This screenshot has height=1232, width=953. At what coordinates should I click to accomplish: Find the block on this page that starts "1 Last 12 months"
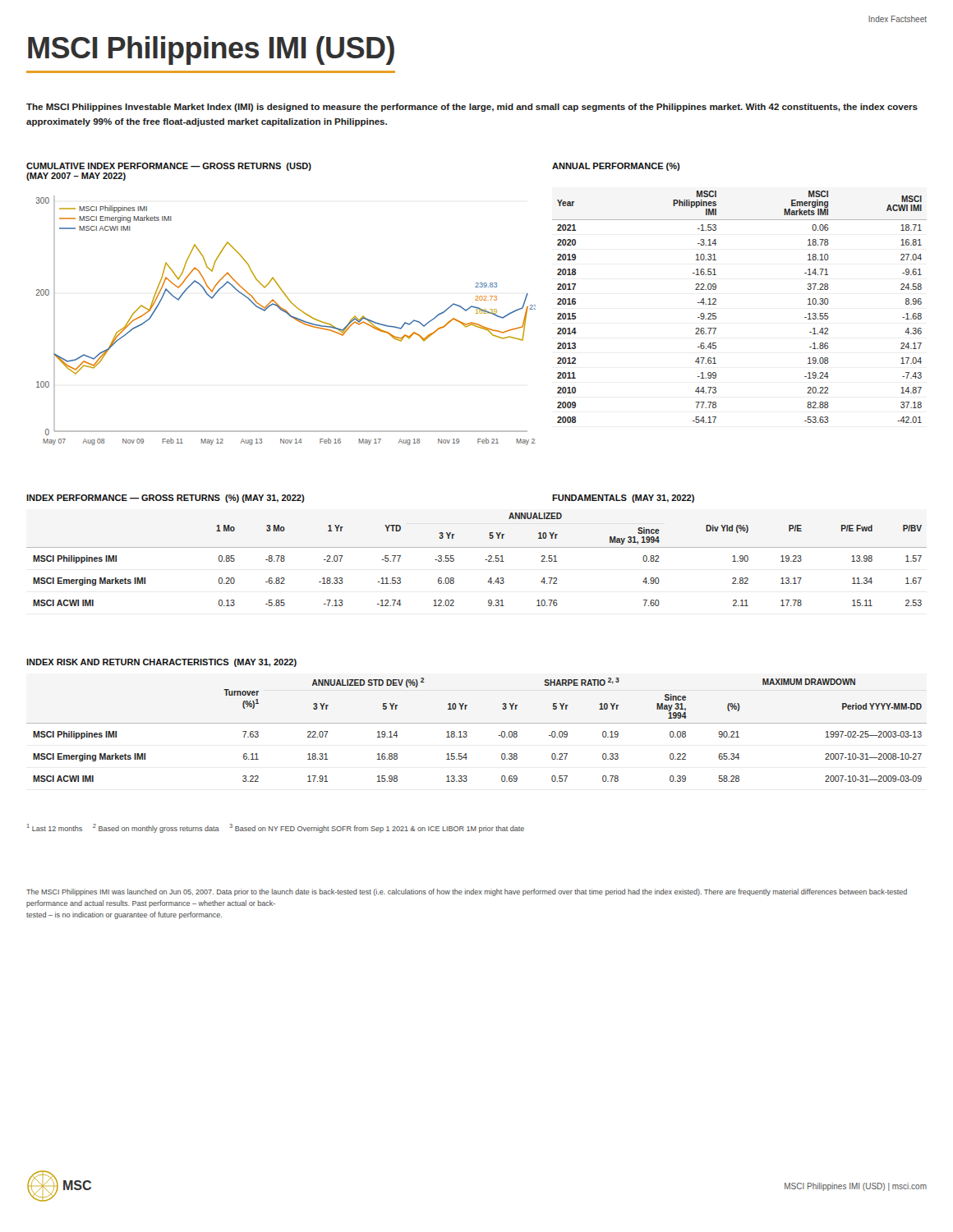[275, 827]
